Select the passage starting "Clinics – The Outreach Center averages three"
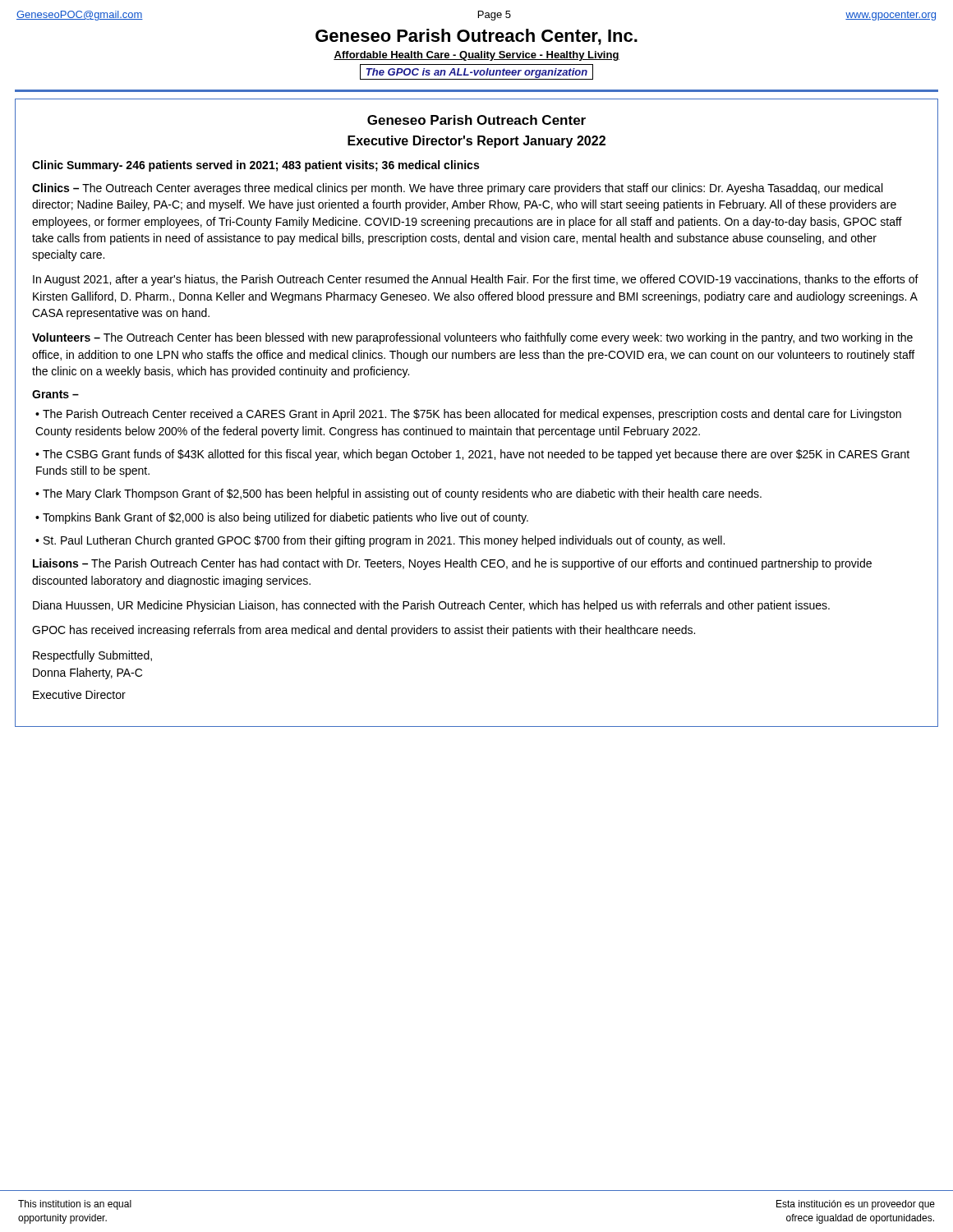This screenshot has height=1232, width=953. pyautogui.click(x=467, y=221)
